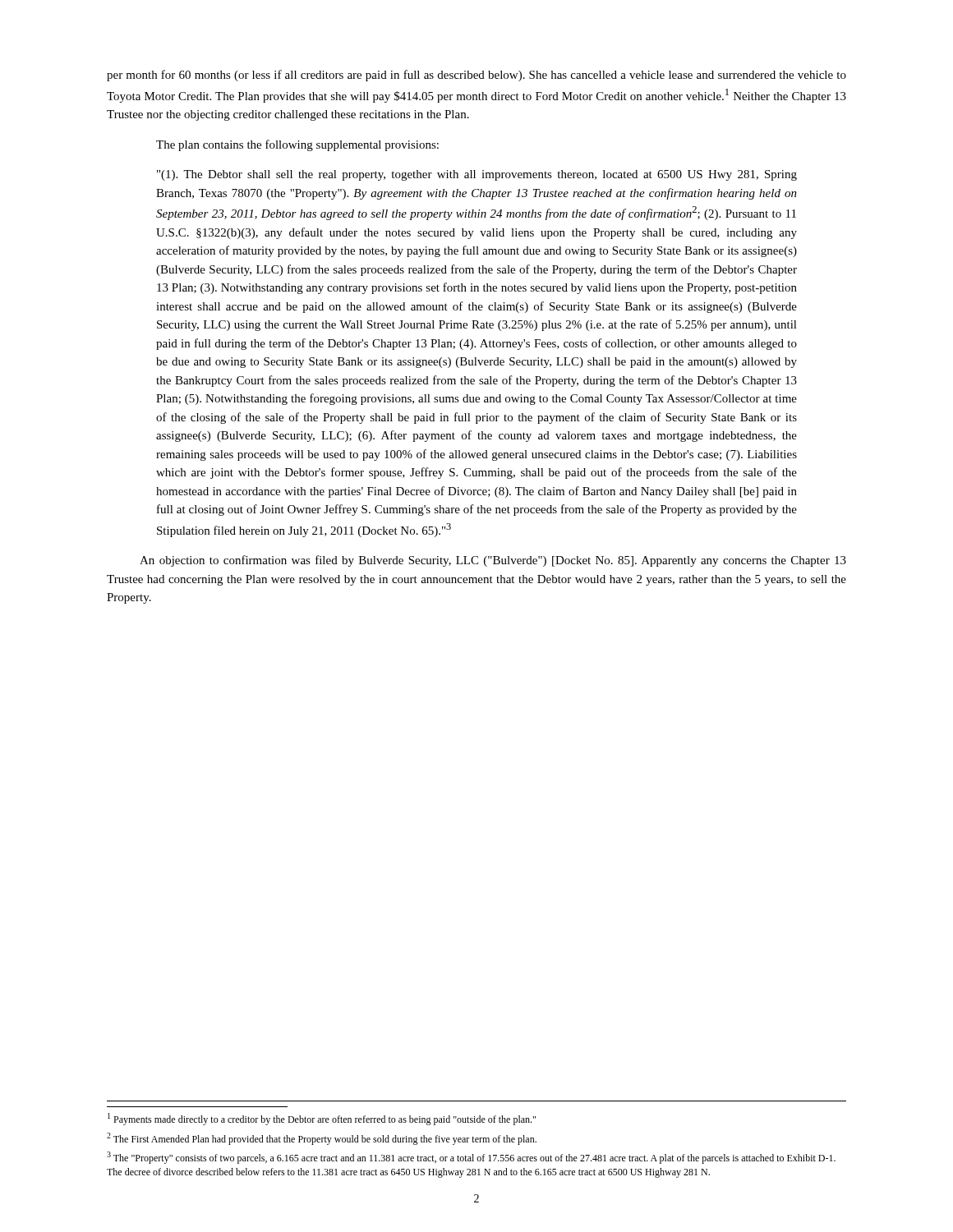The image size is (953, 1232).
Task: Find the text block that reads "per month for 60 months (or"
Action: tap(476, 94)
